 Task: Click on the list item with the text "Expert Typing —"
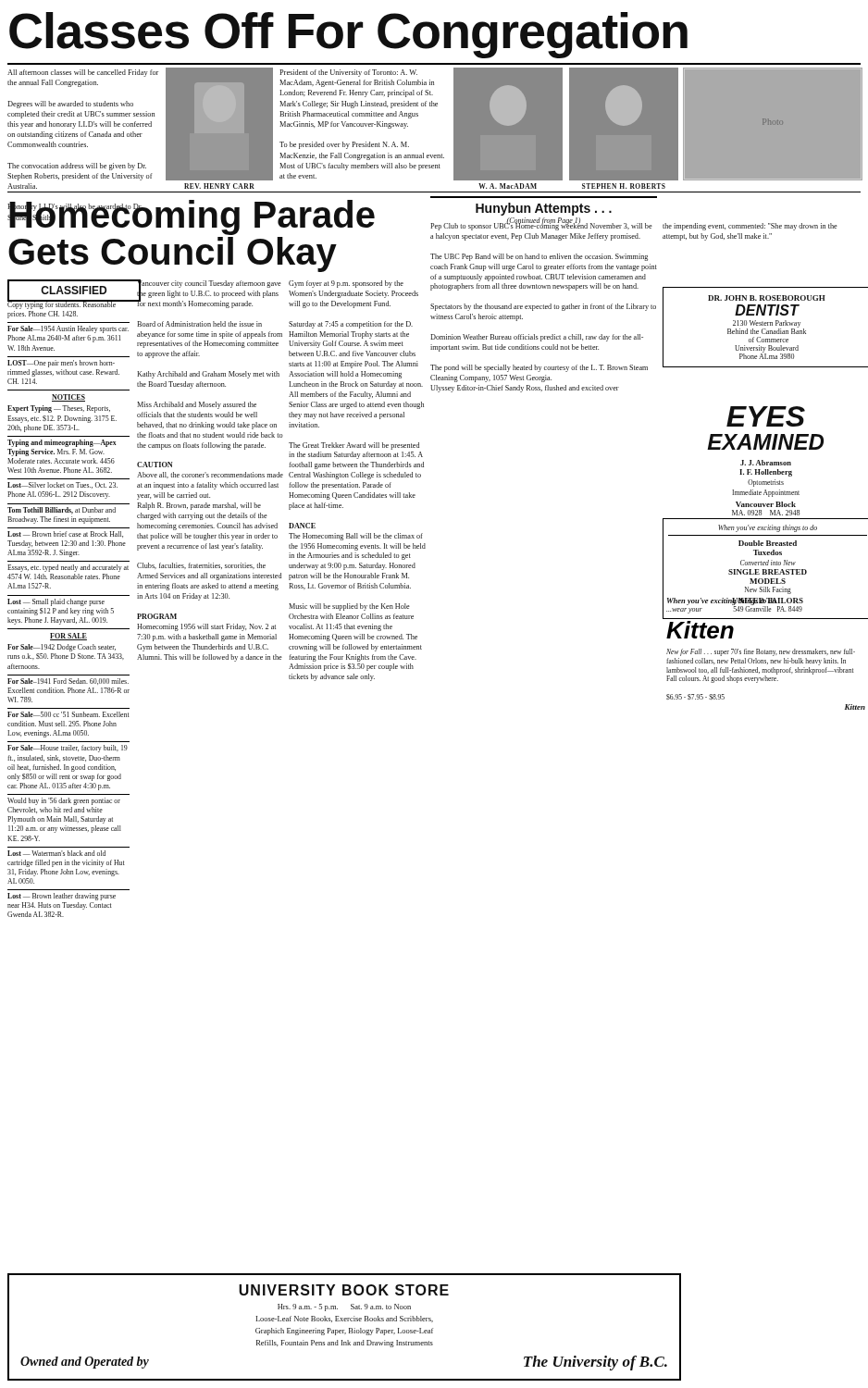click(62, 418)
